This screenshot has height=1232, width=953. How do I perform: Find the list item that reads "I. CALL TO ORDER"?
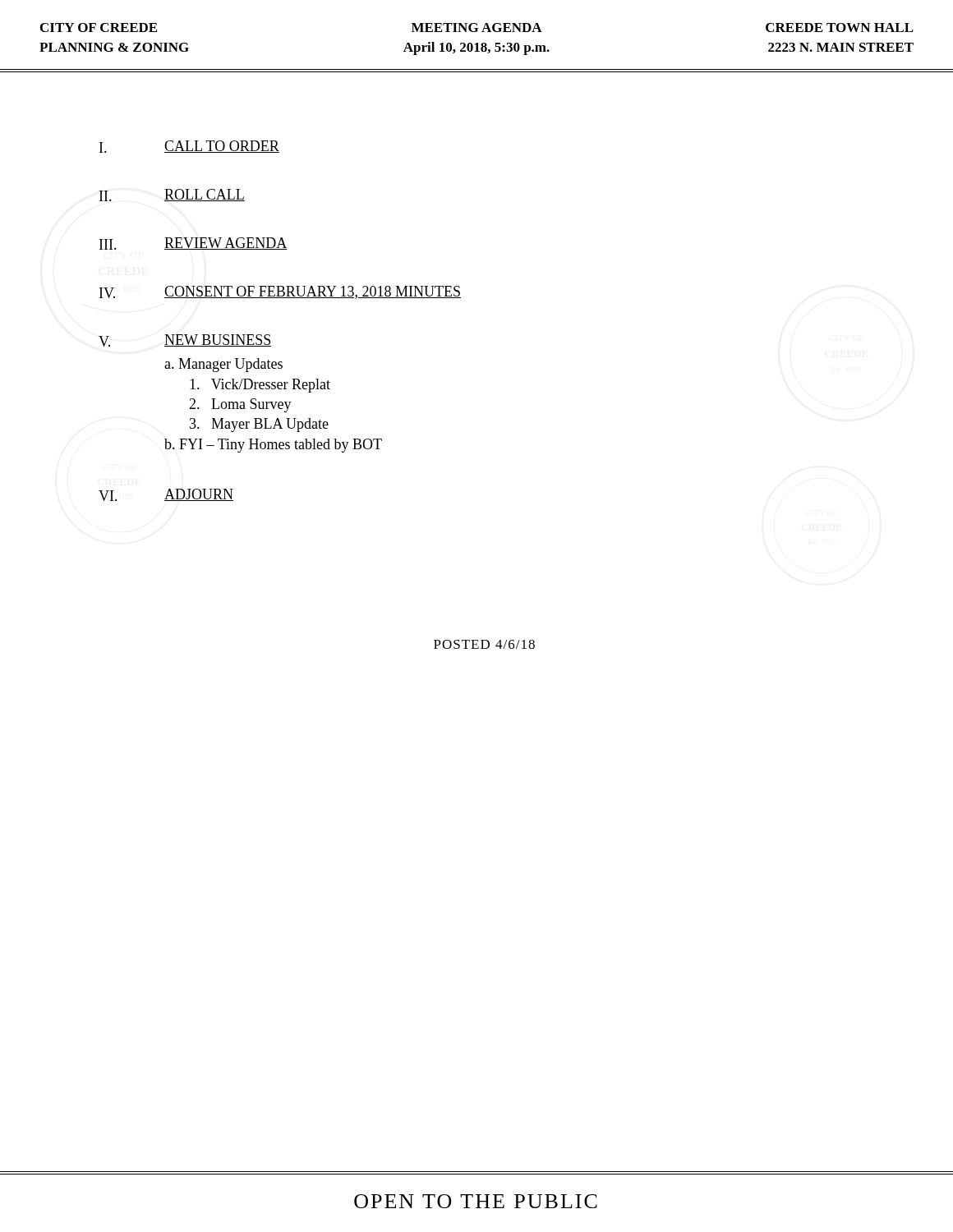tap(189, 147)
